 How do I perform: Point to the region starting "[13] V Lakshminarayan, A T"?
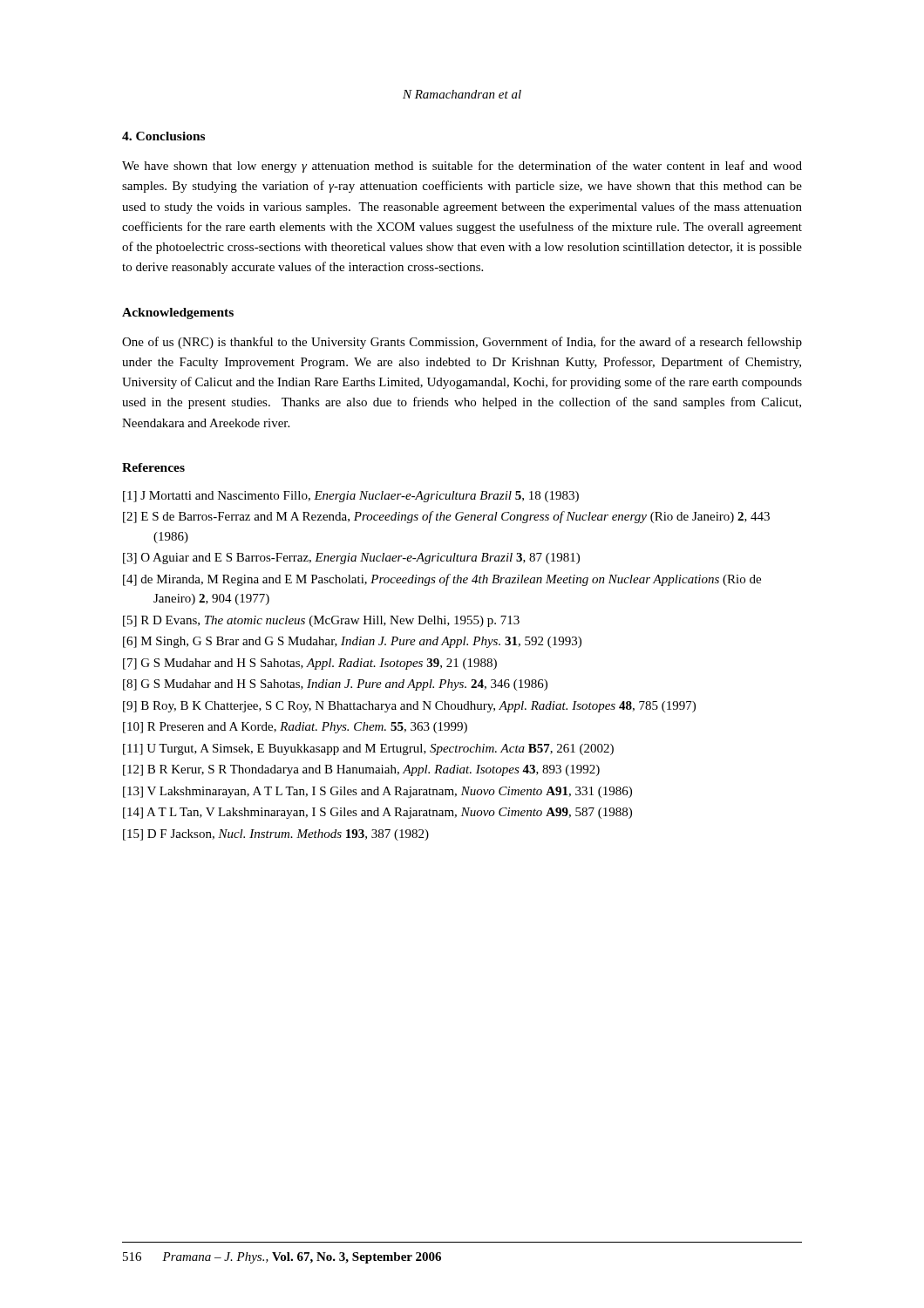pyautogui.click(x=377, y=791)
